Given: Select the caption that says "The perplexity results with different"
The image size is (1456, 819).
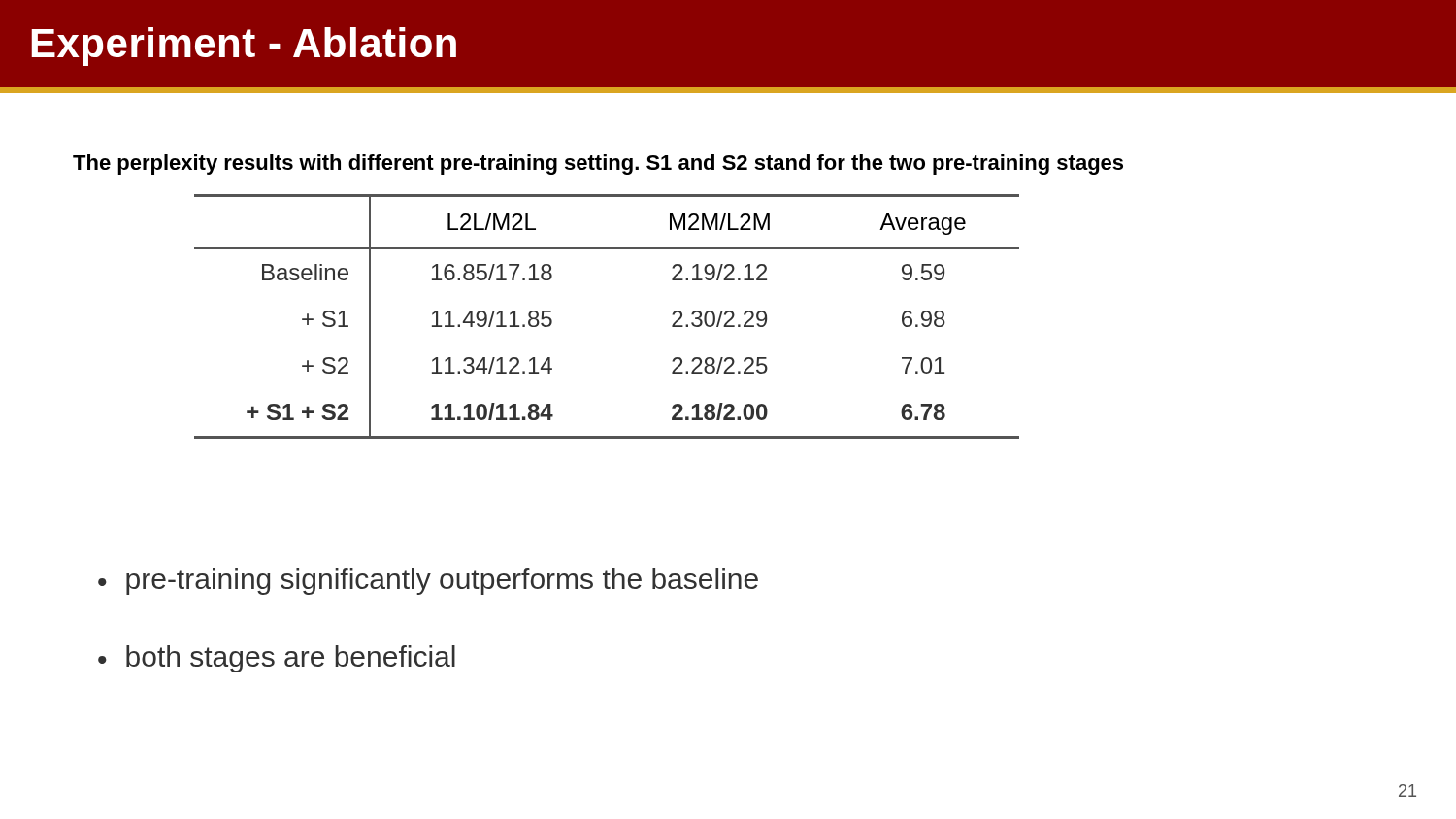Looking at the screenshot, I should (x=598, y=163).
